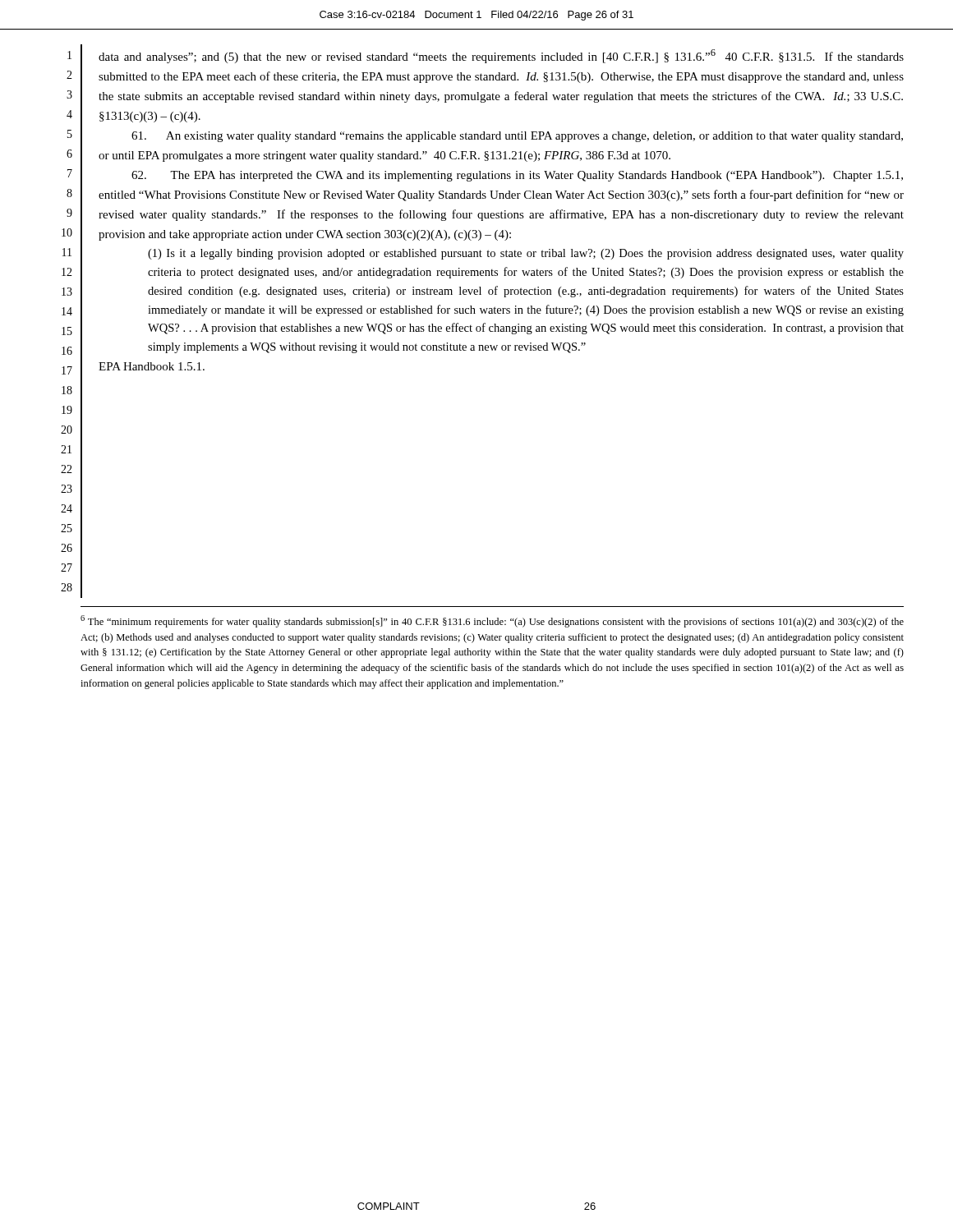Click a footnote
The image size is (953, 1232).
[492, 651]
